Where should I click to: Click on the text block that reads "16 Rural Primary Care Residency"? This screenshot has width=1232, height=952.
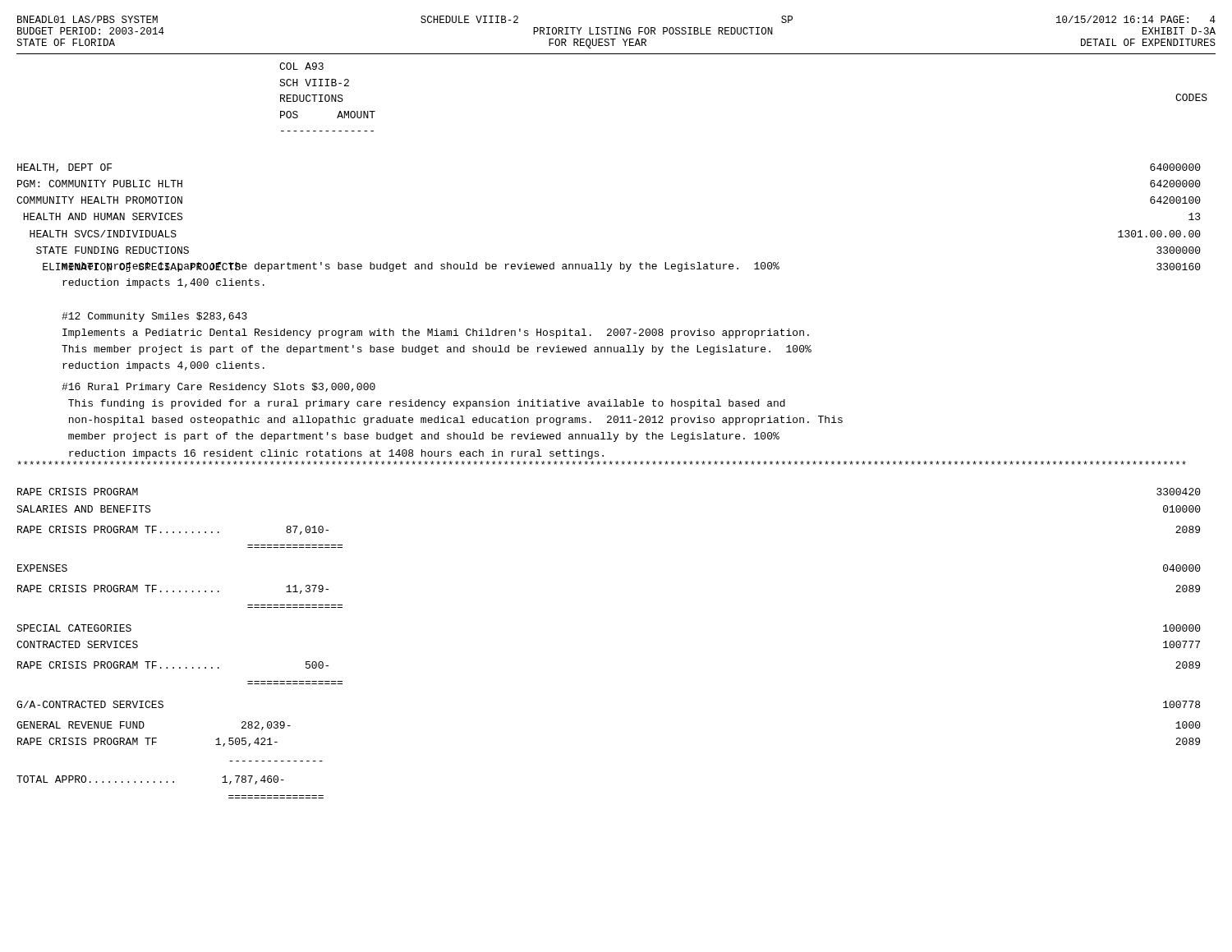[x=452, y=421]
